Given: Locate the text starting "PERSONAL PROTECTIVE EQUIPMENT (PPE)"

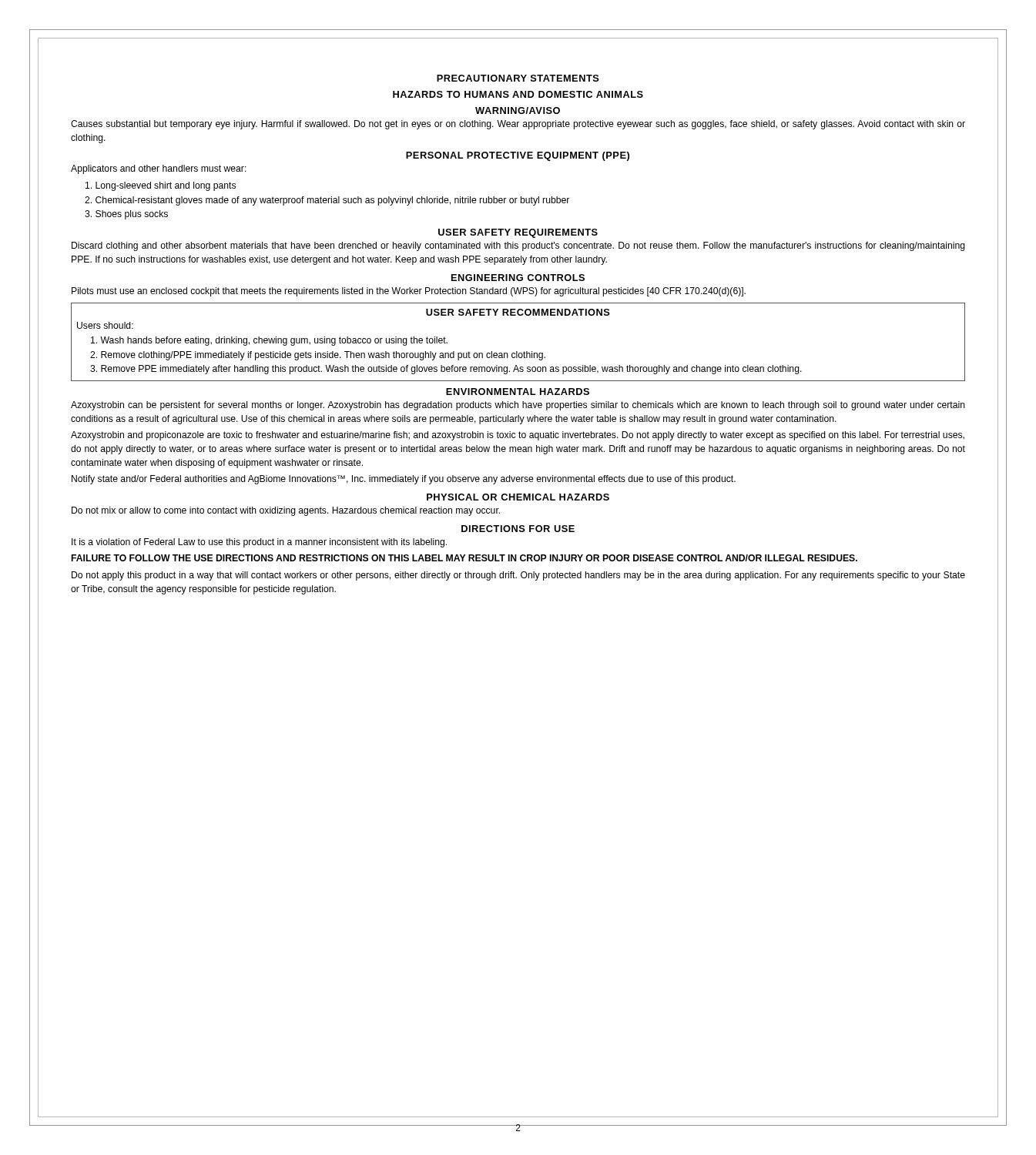Looking at the screenshot, I should (518, 155).
